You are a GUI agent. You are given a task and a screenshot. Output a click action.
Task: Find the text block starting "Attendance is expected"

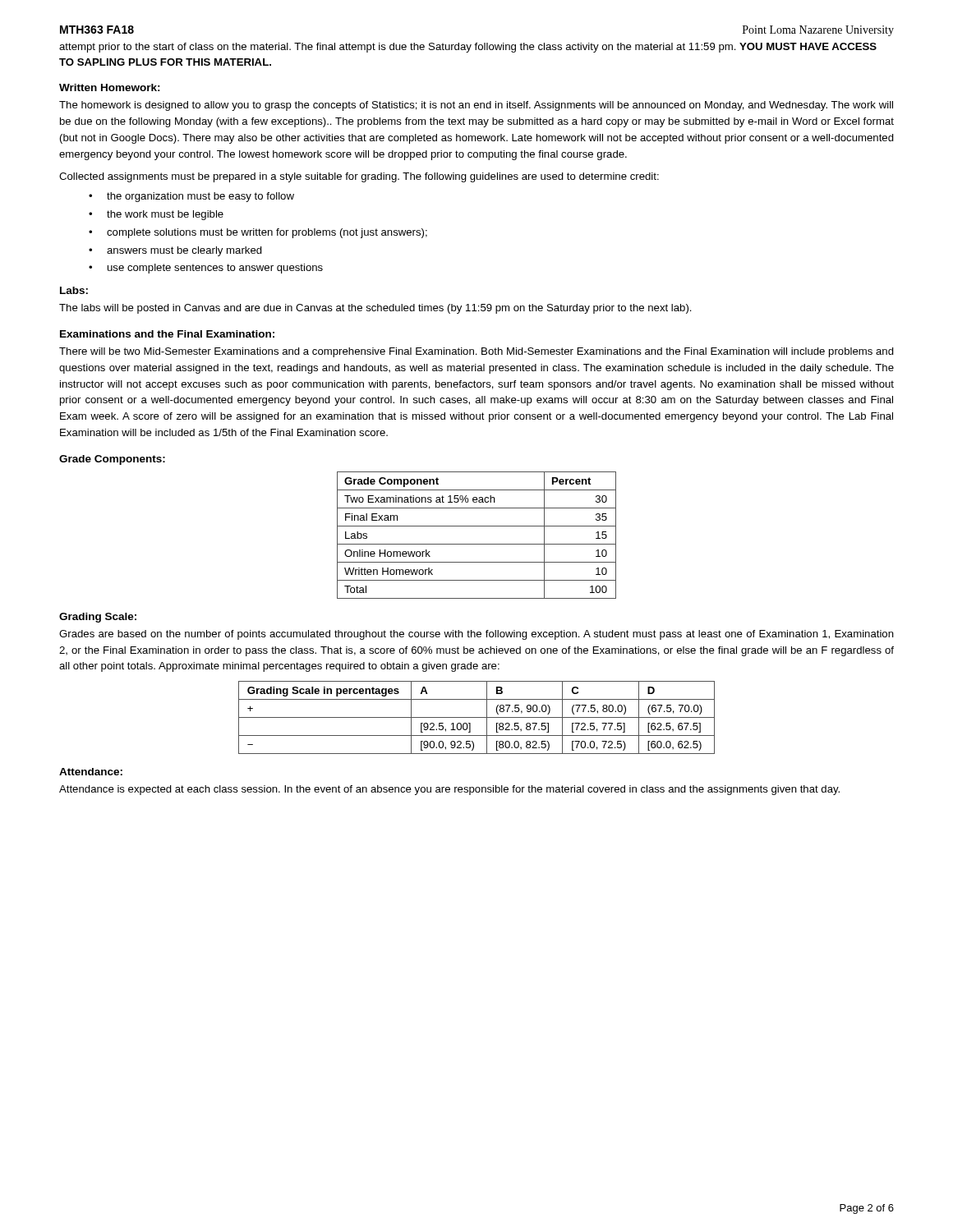450,789
